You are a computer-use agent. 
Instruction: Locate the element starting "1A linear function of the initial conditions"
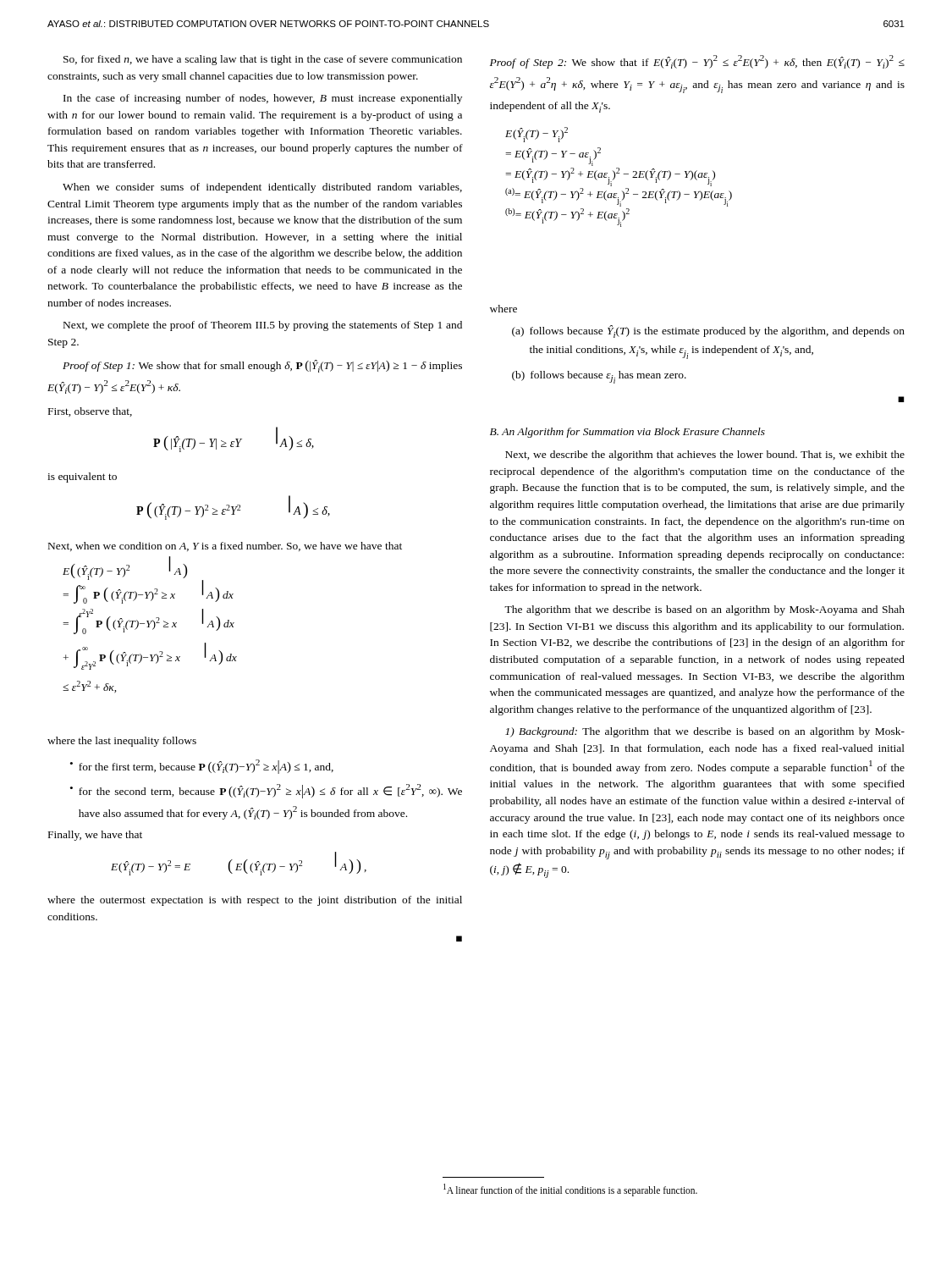[x=570, y=1188]
